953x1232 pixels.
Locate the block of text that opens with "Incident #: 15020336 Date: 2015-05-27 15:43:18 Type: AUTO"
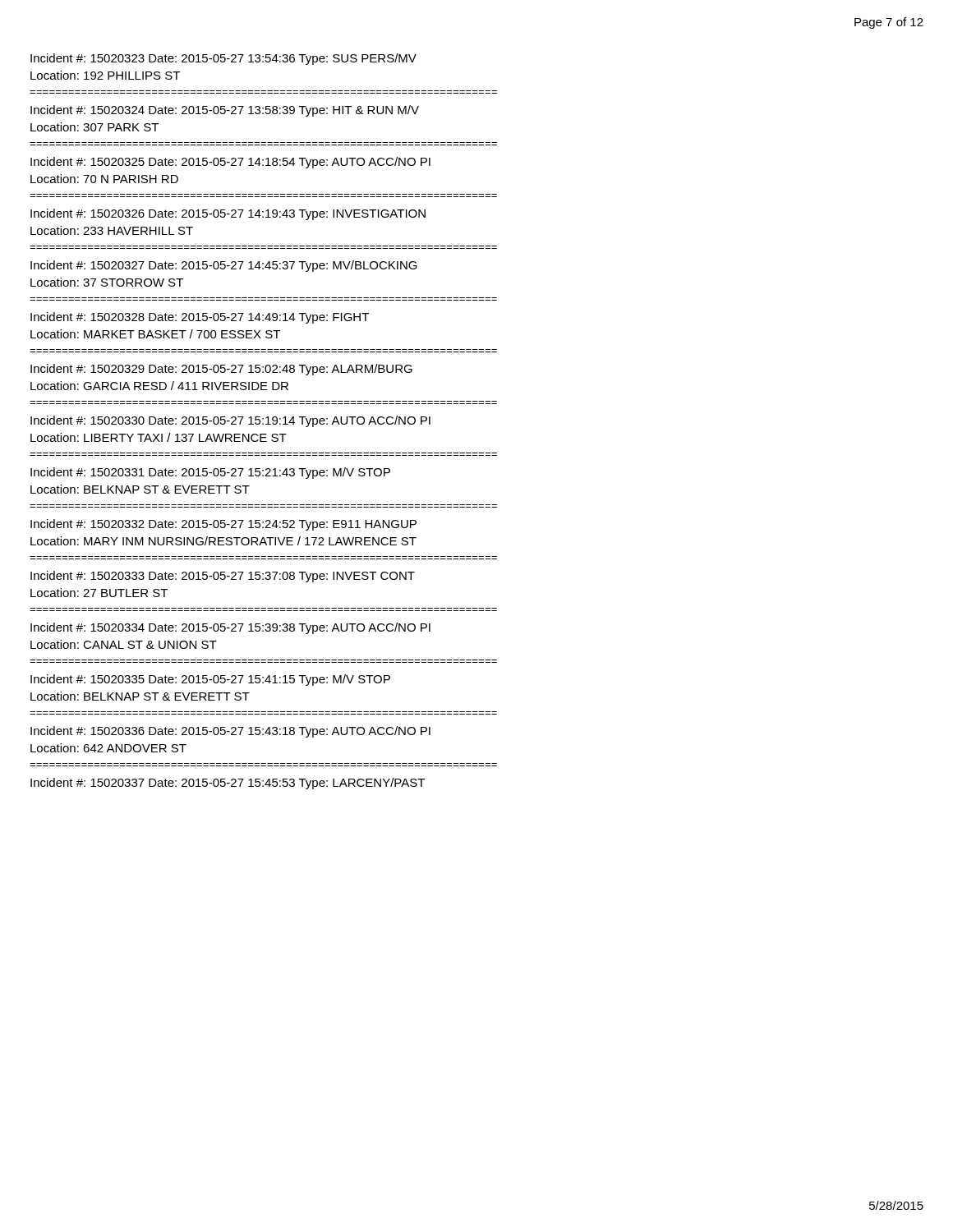click(x=230, y=732)
